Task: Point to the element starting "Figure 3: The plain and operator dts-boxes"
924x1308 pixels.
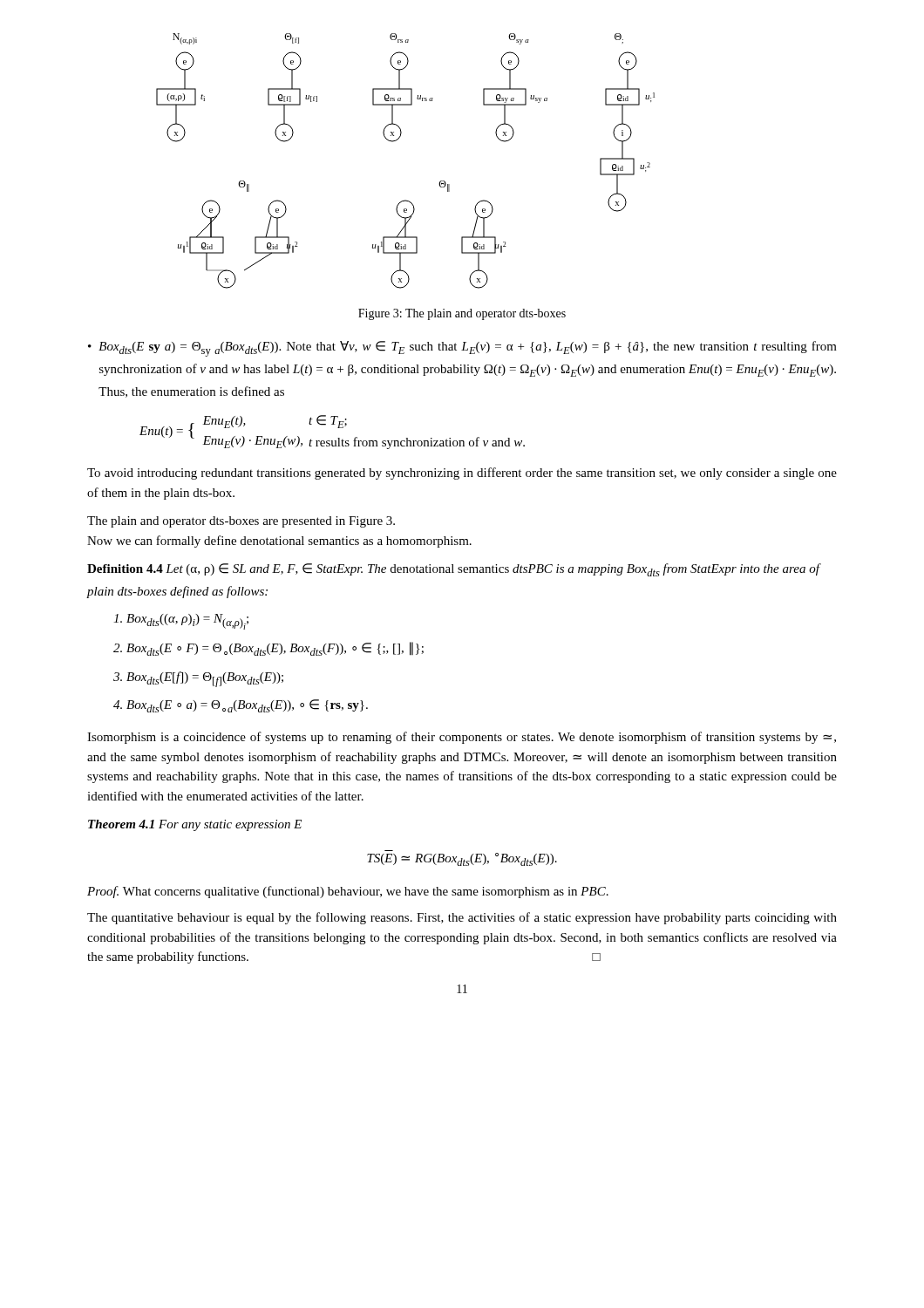Action: click(x=462, y=314)
